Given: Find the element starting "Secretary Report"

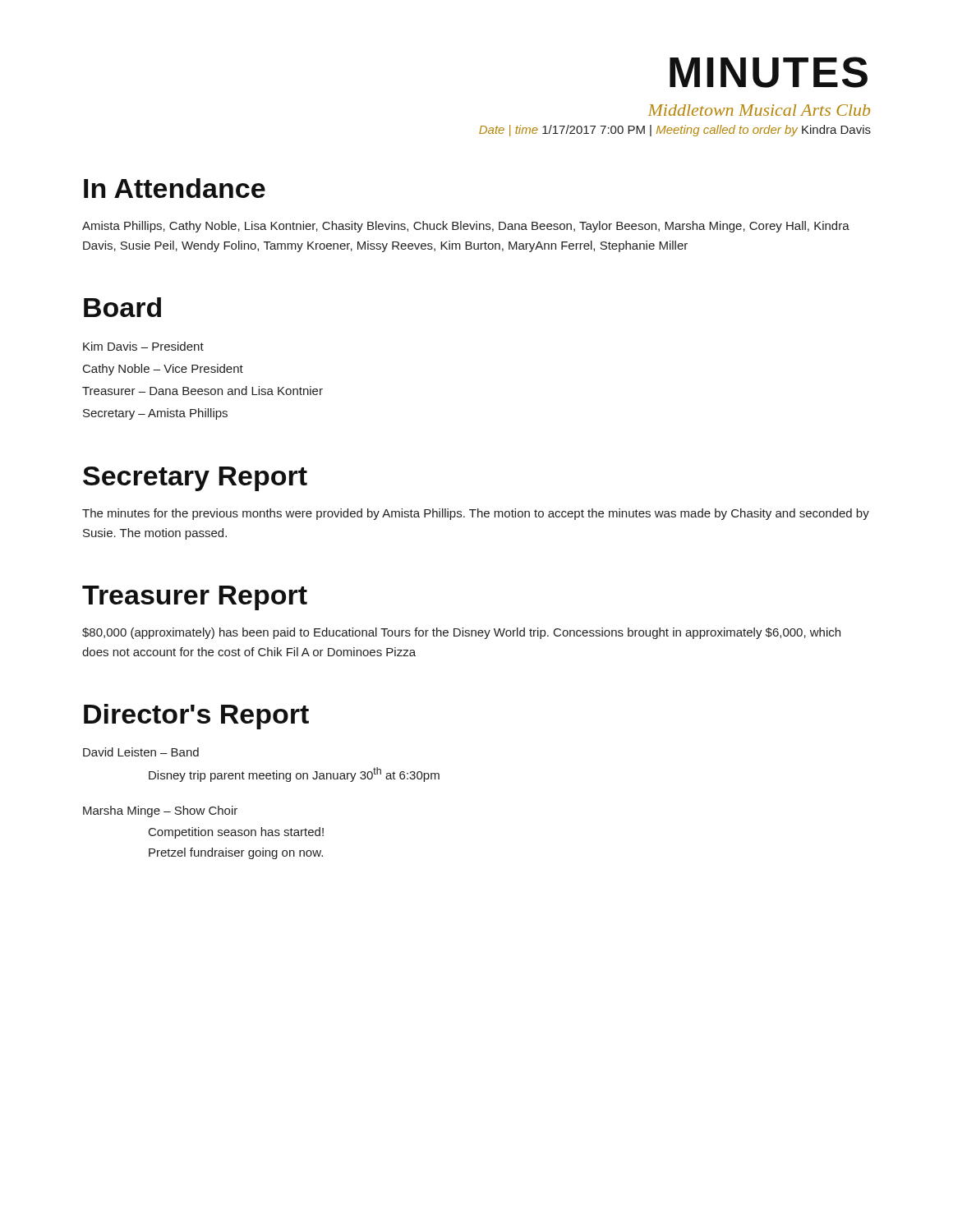Looking at the screenshot, I should point(195,476).
